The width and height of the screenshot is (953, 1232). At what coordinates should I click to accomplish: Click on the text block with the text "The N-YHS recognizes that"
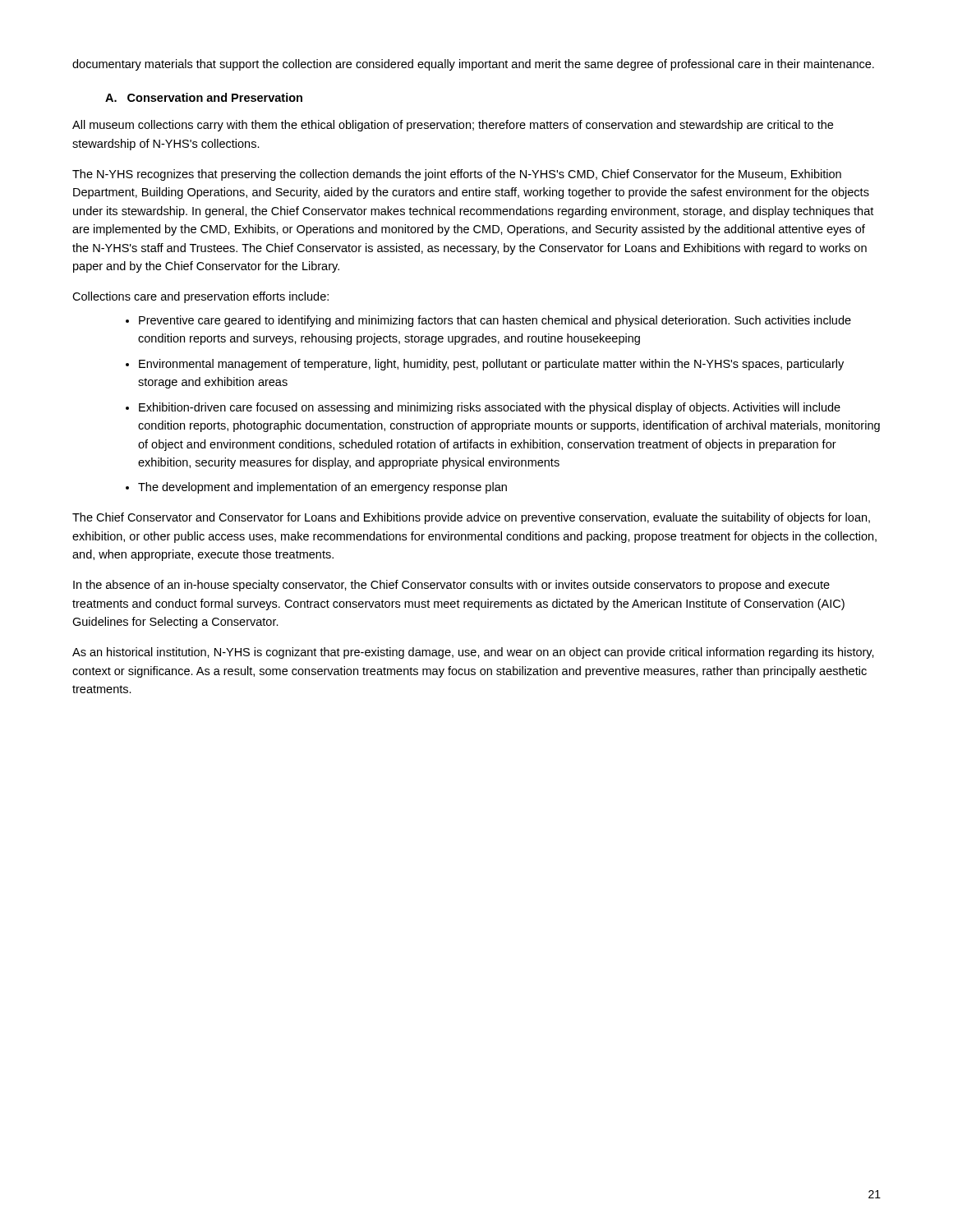(x=476, y=220)
